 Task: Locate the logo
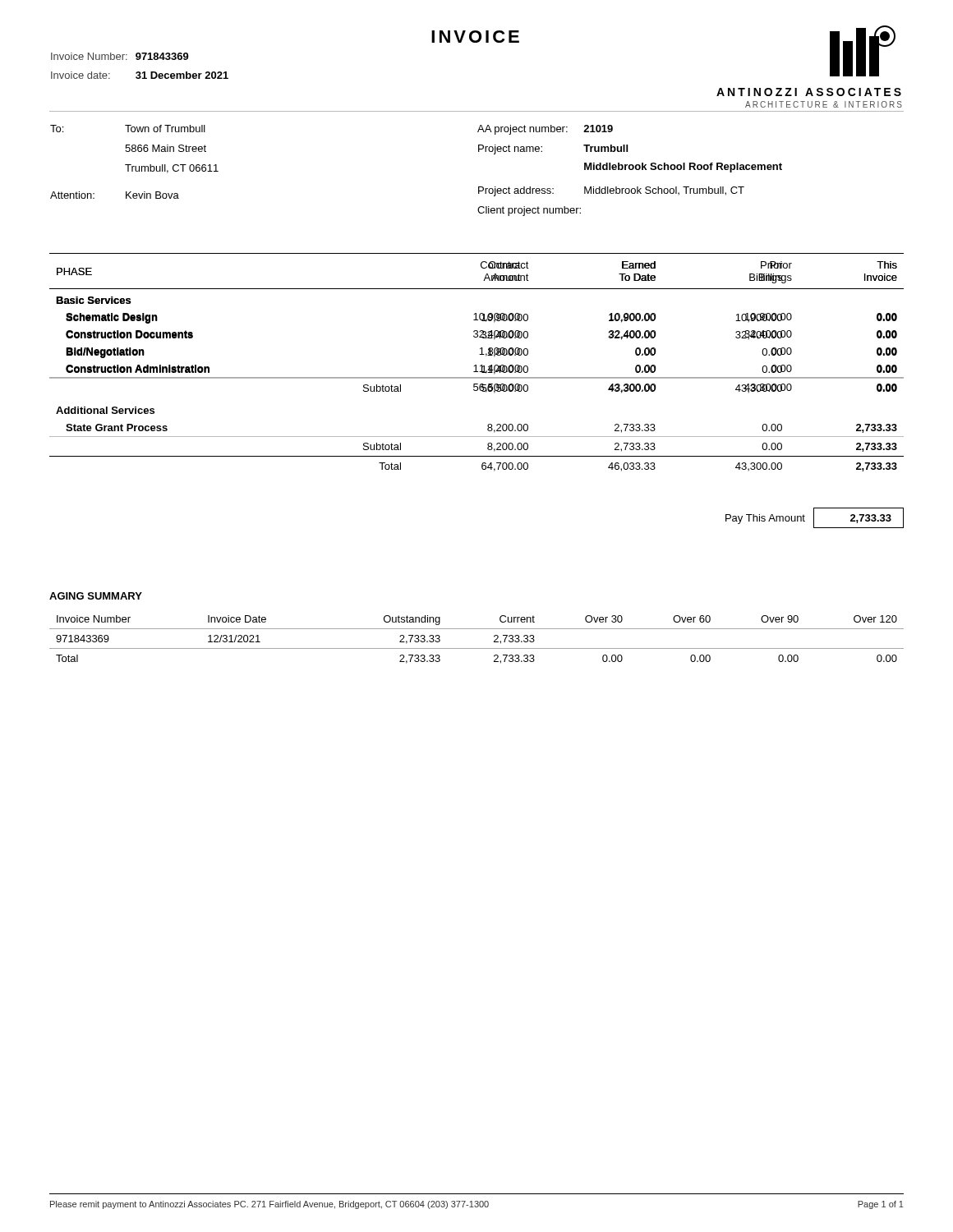tap(810, 66)
